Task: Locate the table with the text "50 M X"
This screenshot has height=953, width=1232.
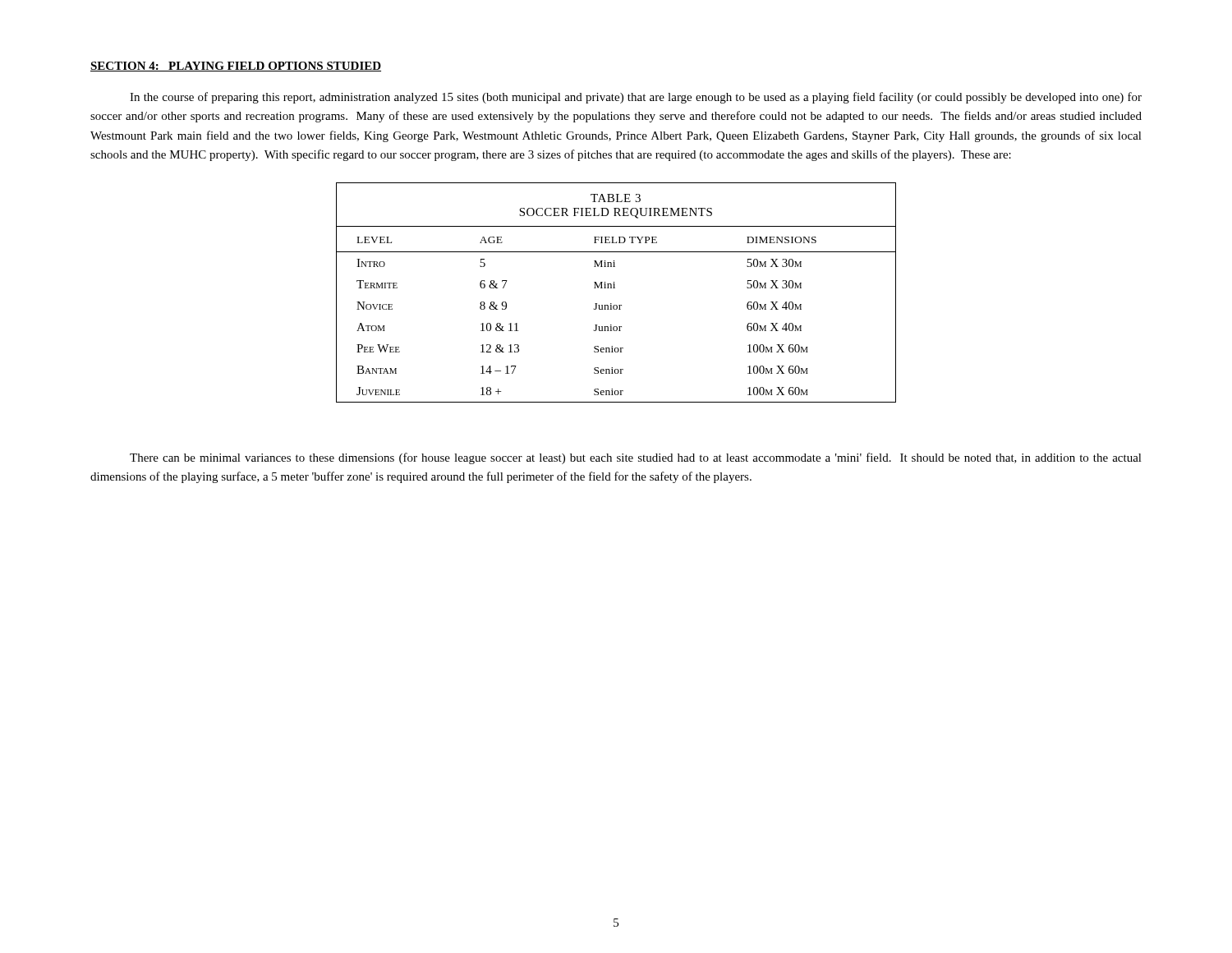Action: (x=616, y=304)
